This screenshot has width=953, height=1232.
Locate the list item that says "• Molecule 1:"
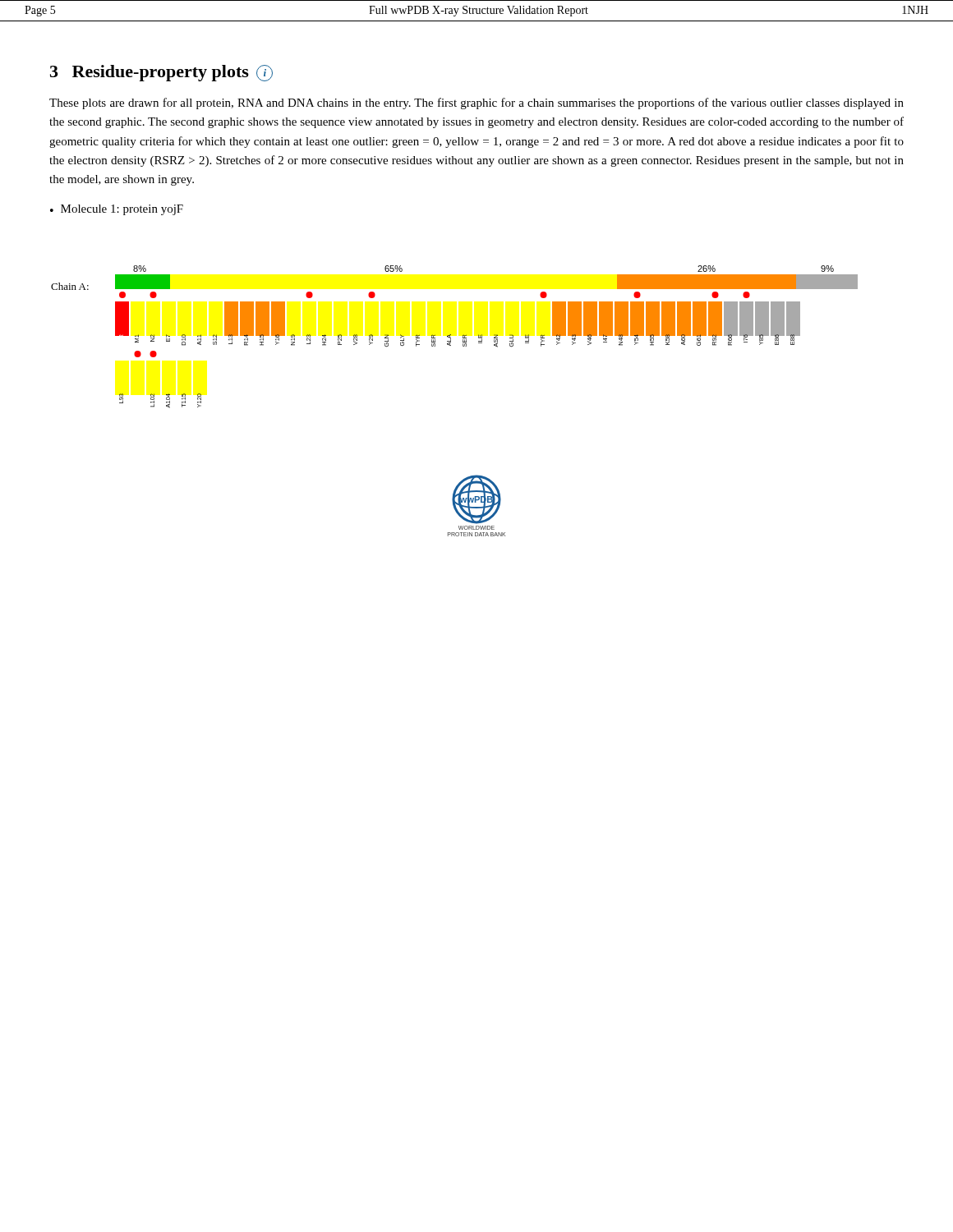(x=116, y=211)
